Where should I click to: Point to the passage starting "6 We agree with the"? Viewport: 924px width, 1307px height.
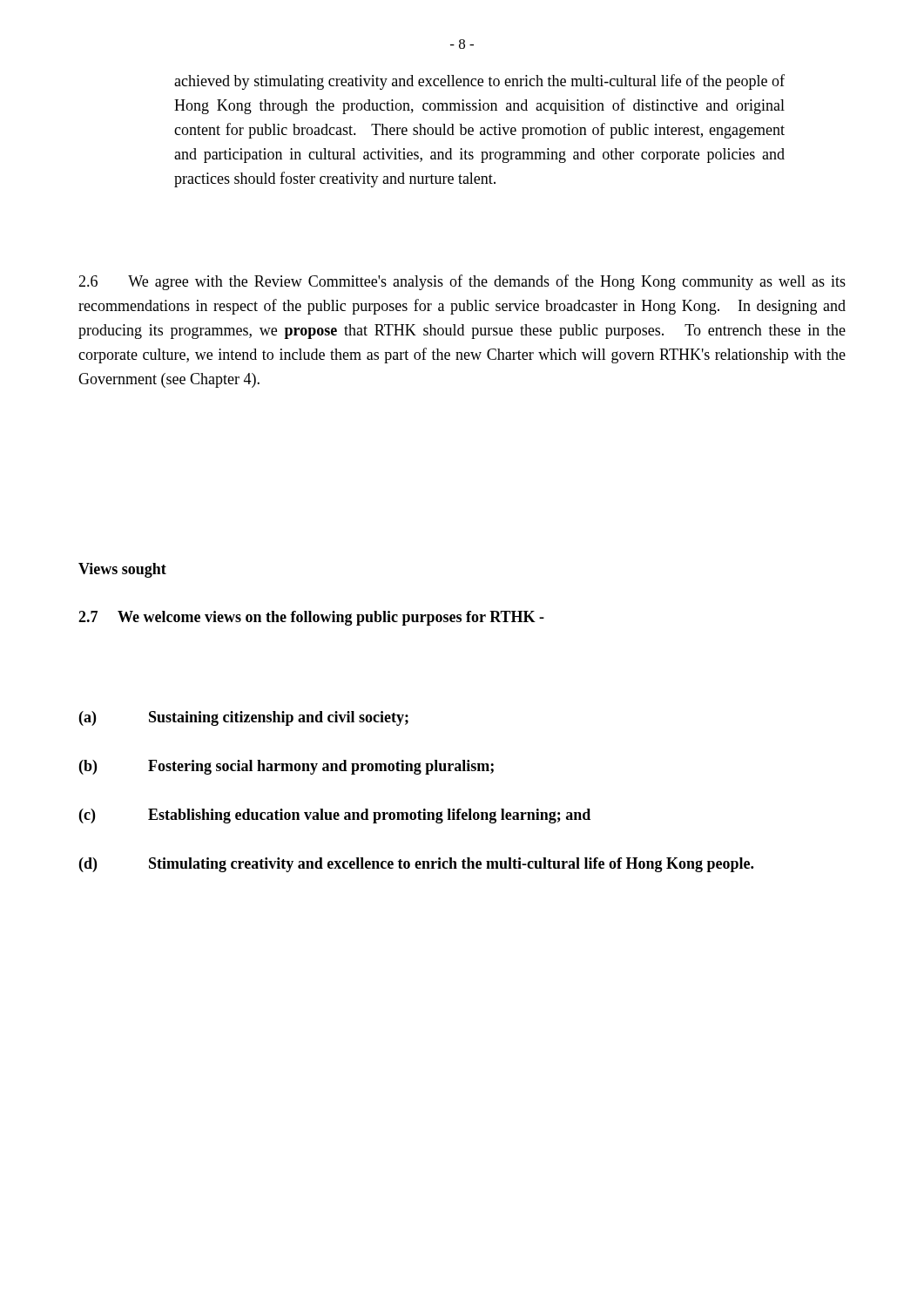462,330
